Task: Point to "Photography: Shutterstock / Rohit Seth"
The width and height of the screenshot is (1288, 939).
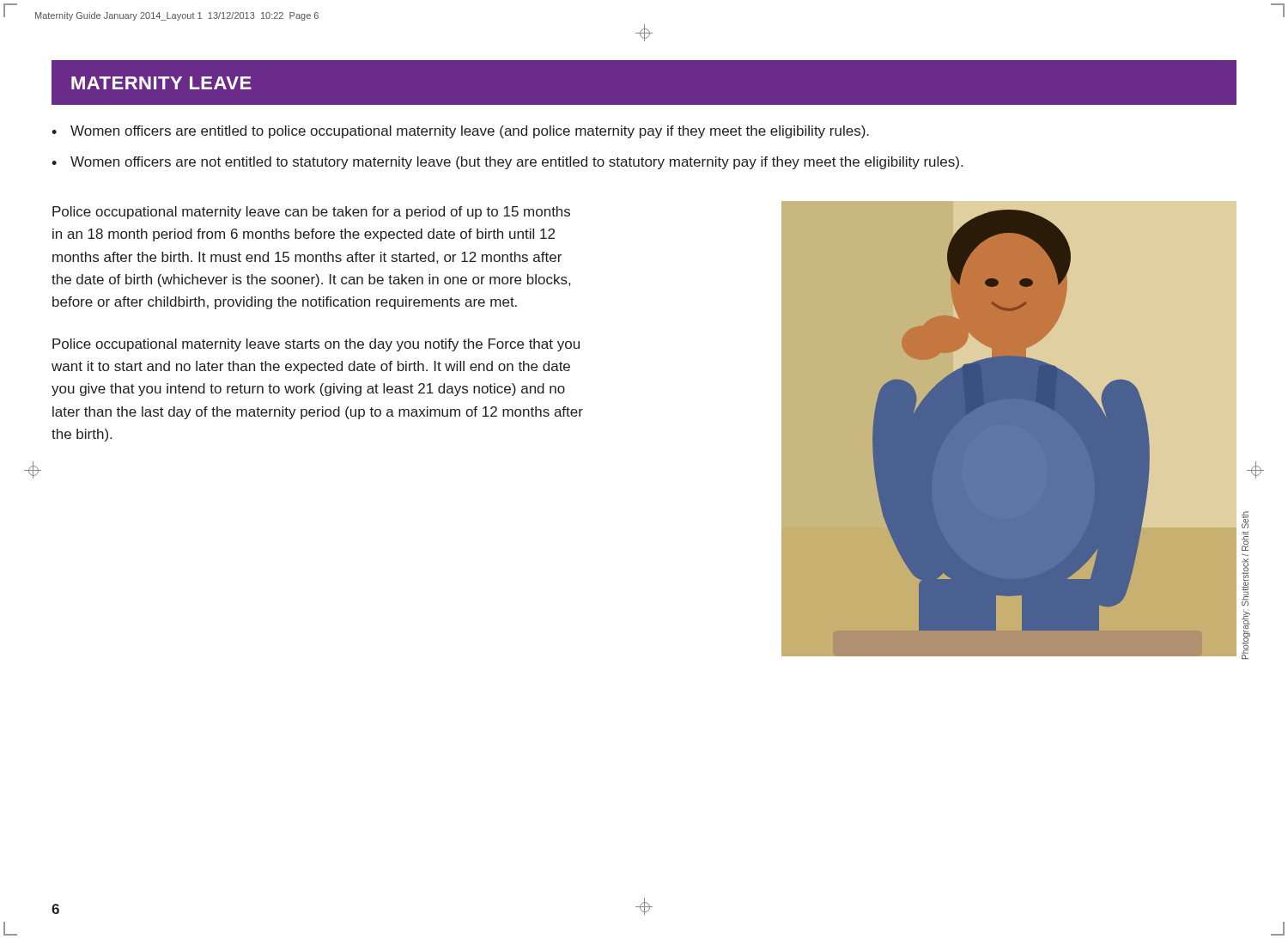Action: 1245,585
